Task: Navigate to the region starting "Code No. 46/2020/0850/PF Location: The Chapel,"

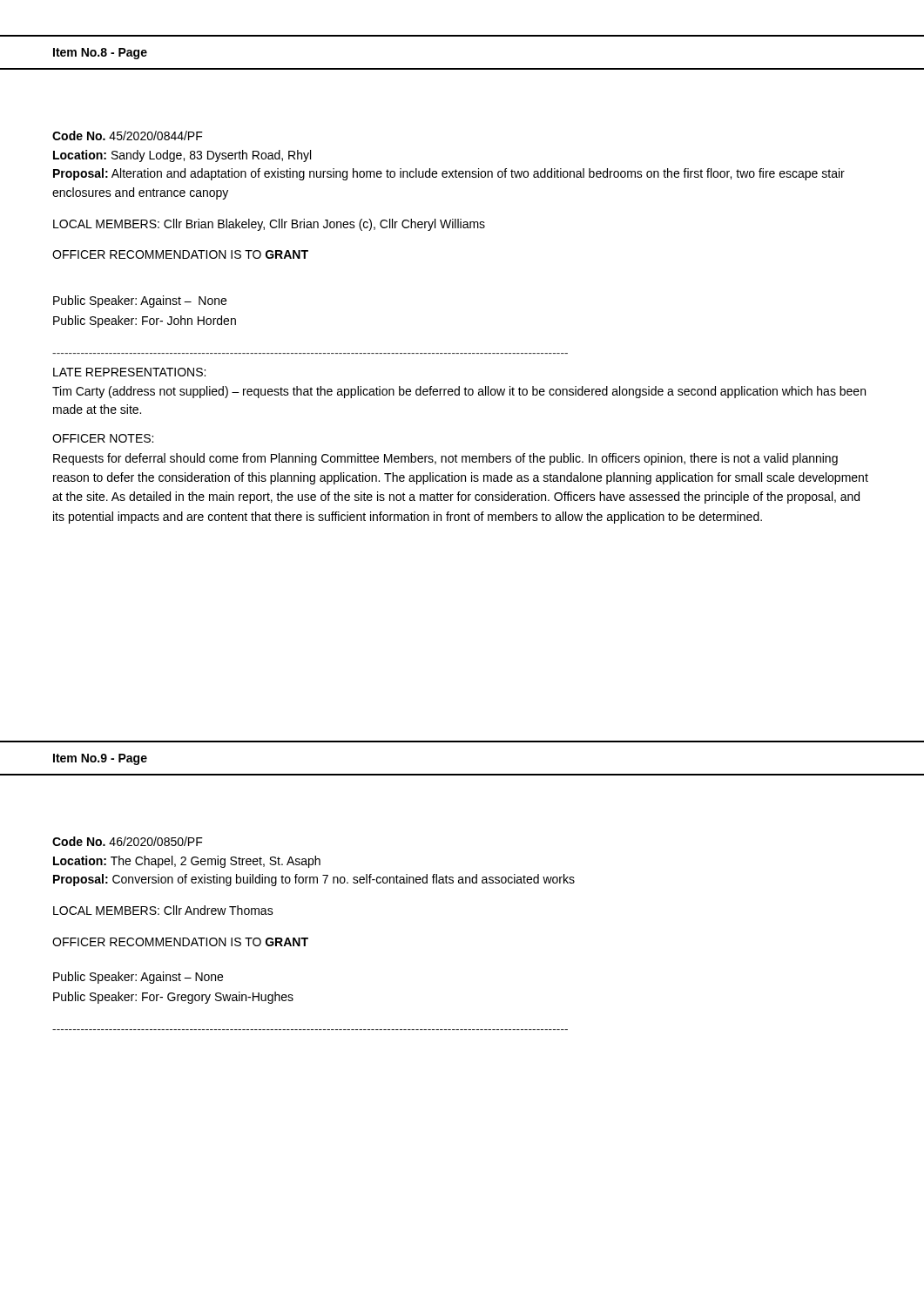Action: point(314,861)
